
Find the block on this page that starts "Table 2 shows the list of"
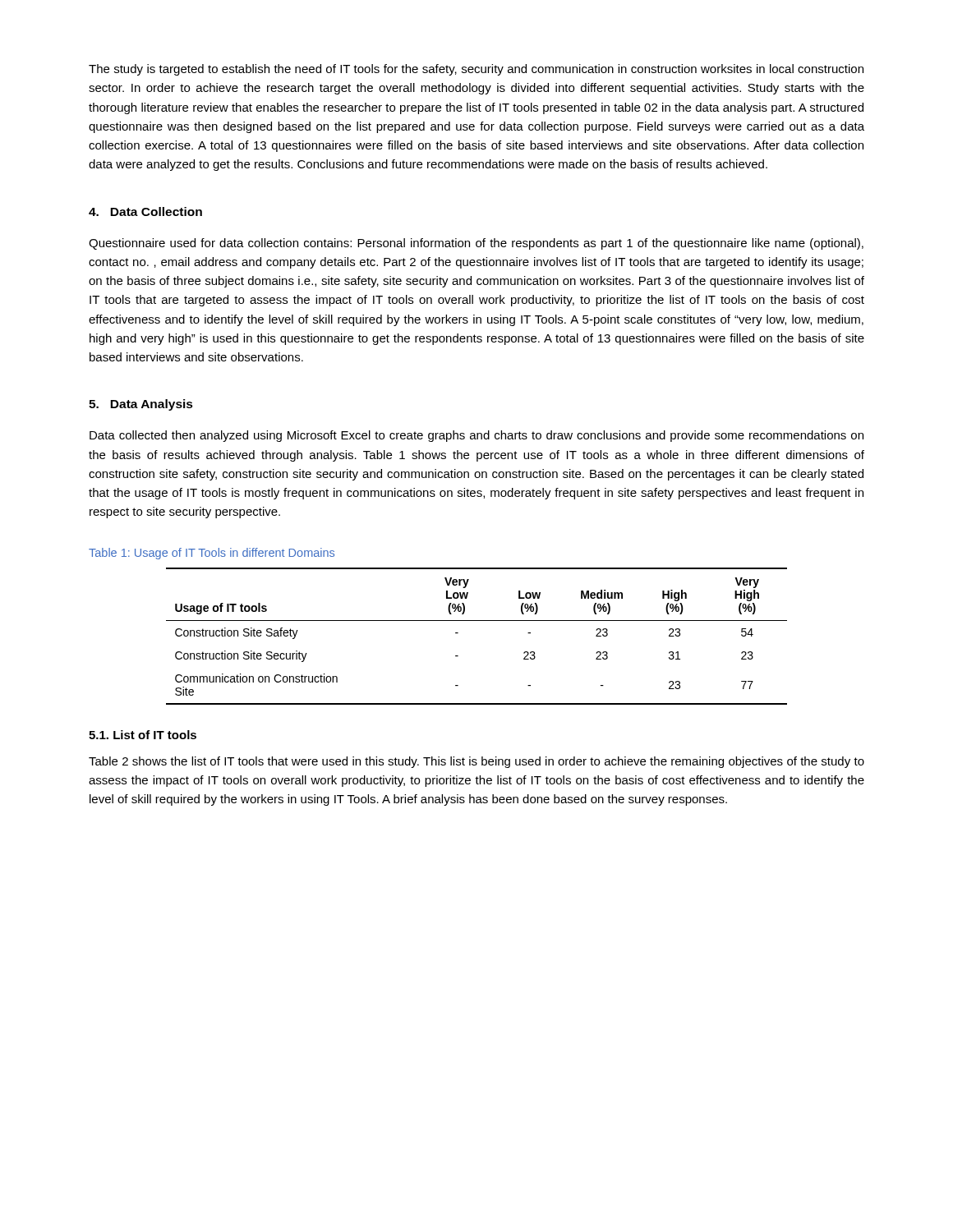(x=476, y=780)
